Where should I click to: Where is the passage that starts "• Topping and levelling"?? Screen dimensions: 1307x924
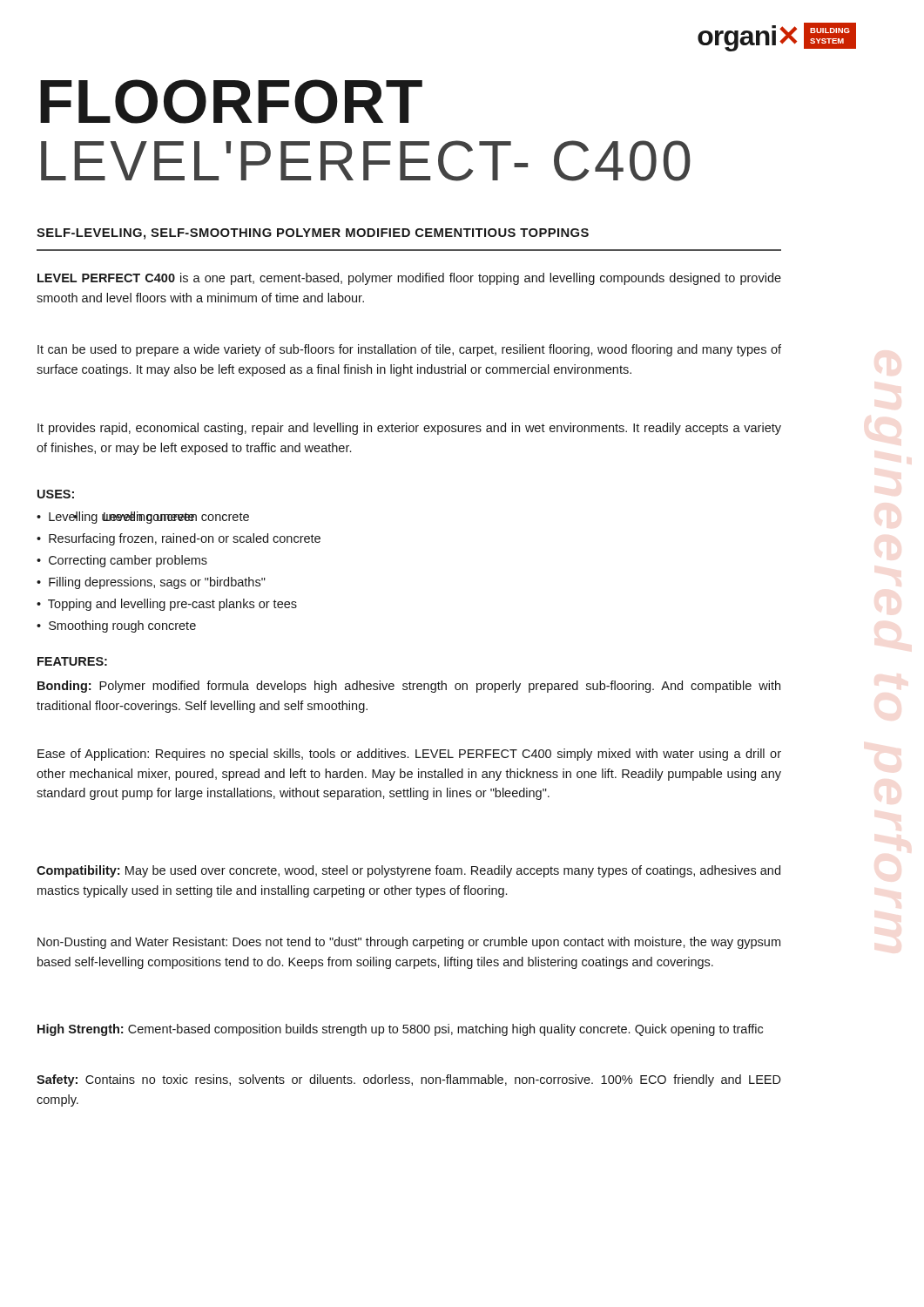(167, 604)
